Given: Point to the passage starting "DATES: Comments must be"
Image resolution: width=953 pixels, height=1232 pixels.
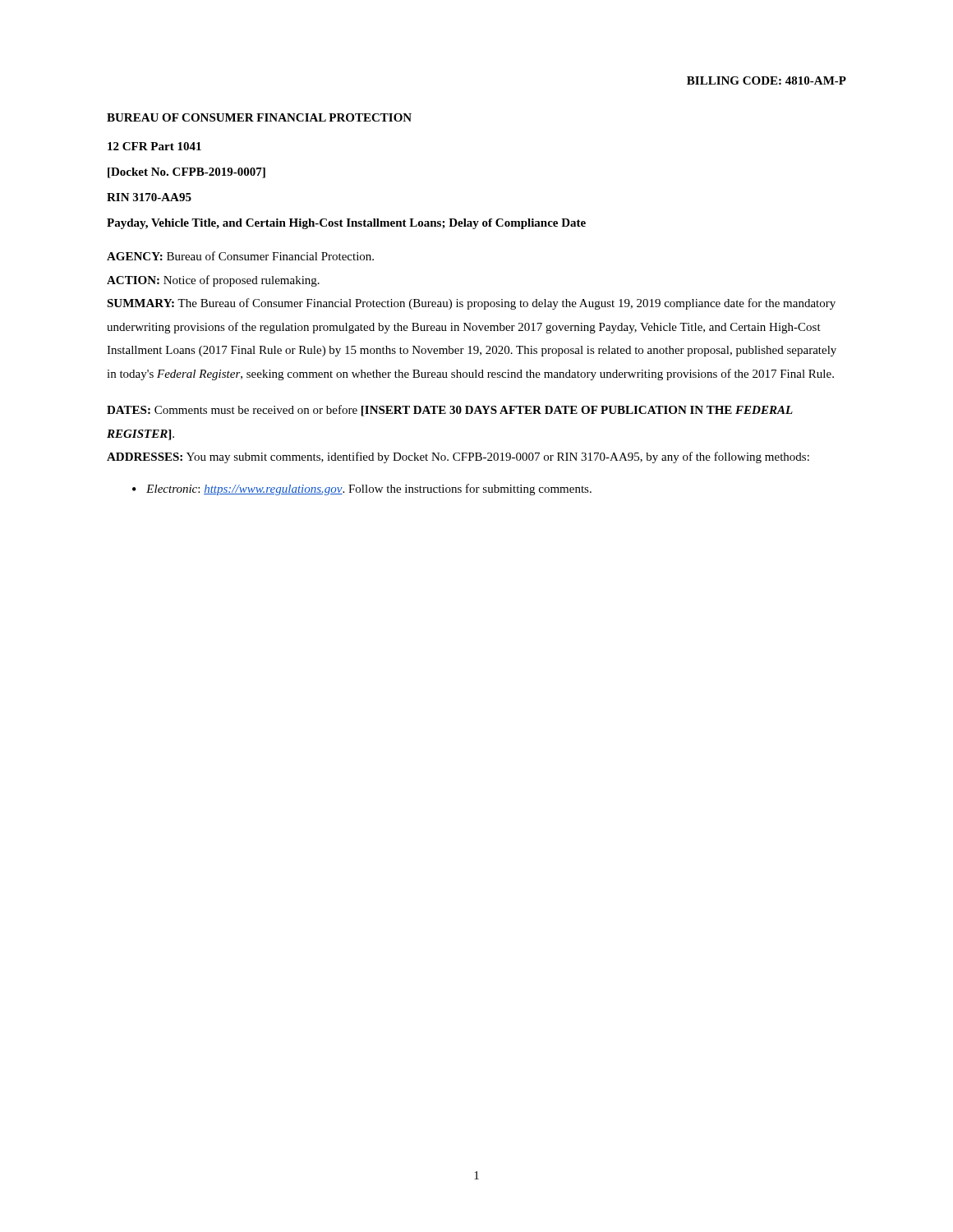Looking at the screenshot, I should 476,422.
